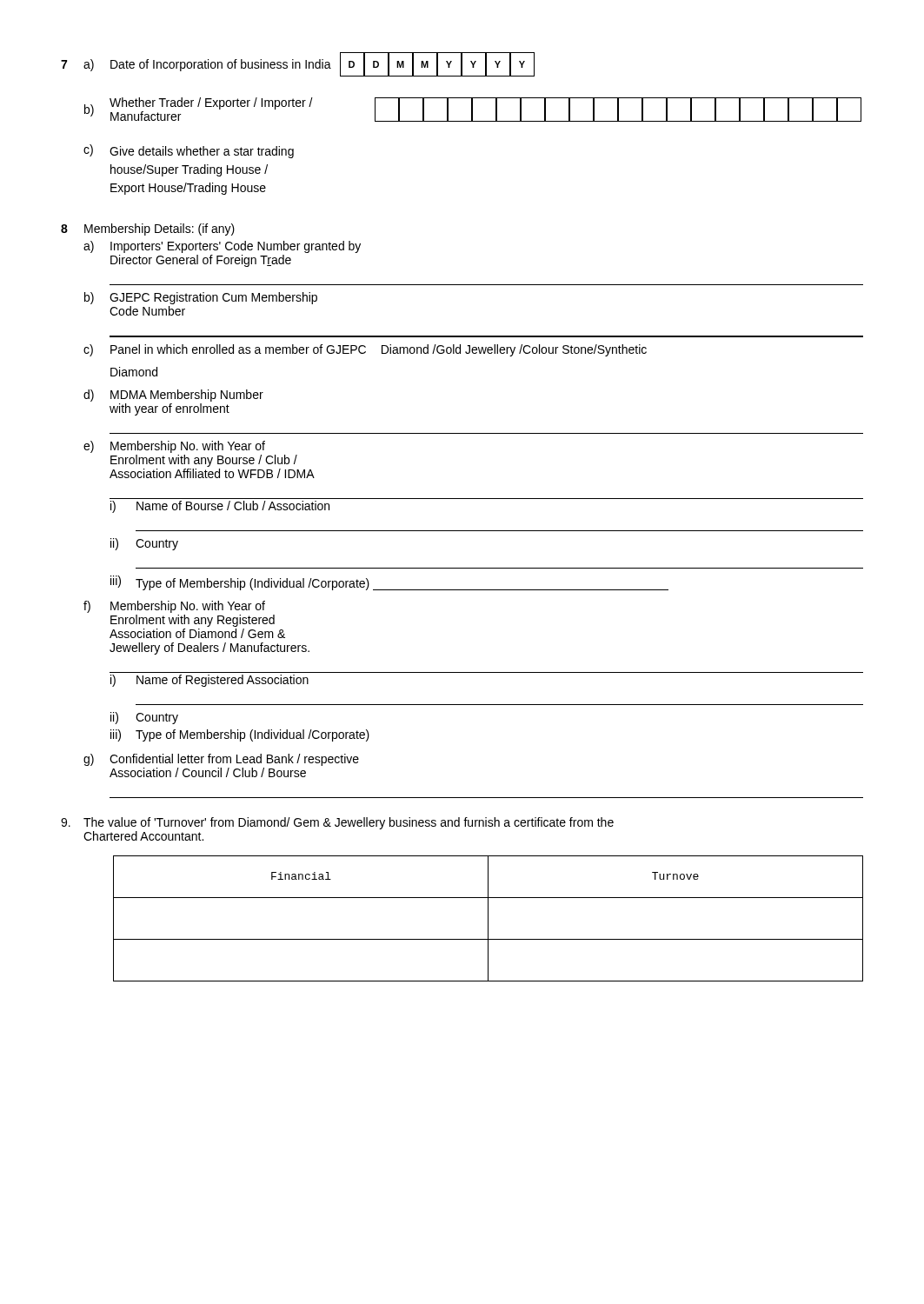Point to the passage starting "8 Membership Details: (if any)"
The image size is (924, 1304).
tap(148, 229)
